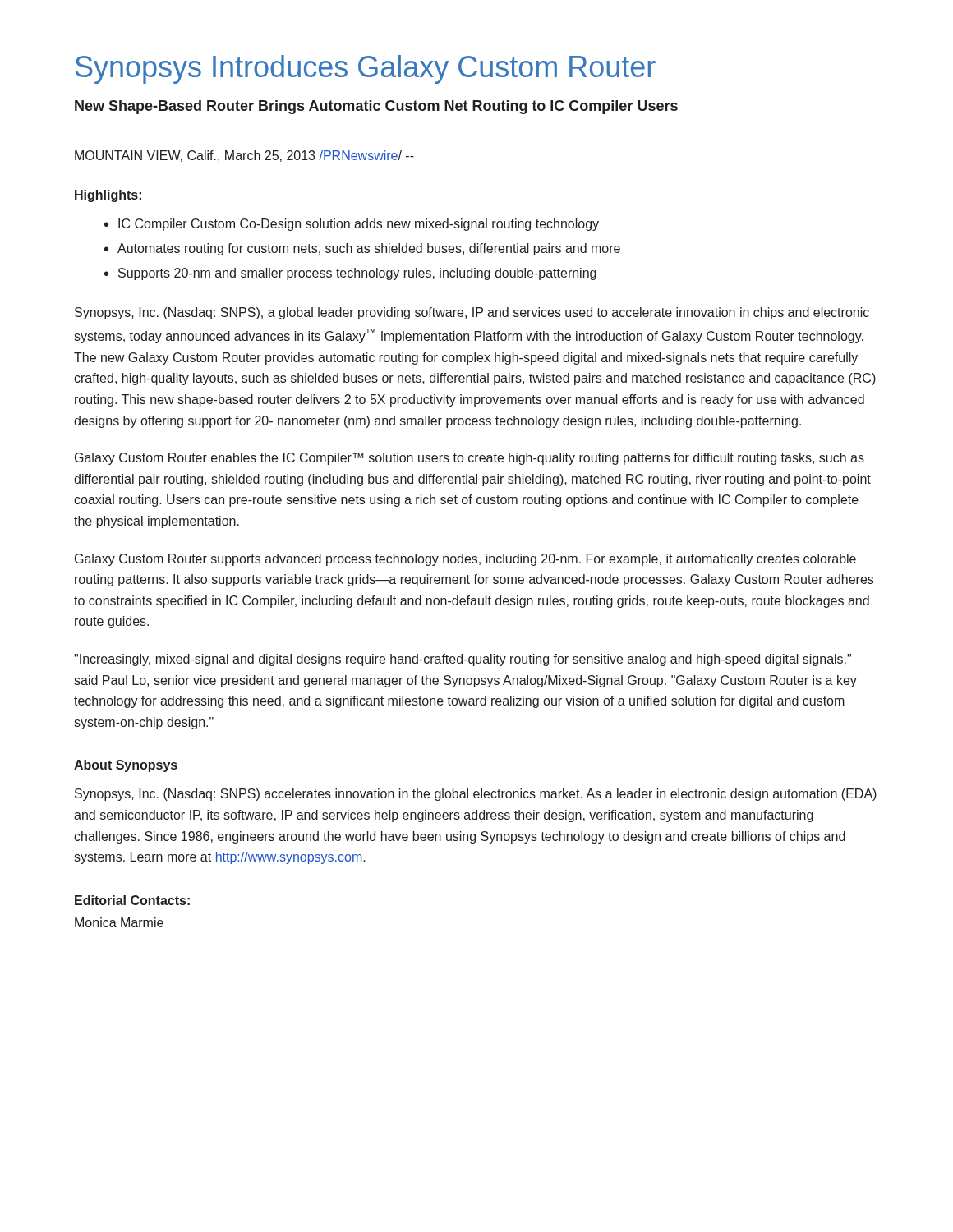The height and width of the screenshot is (1232, 953).
Task: Click on the list item that says "• IC Compiler Custom"
Action: 351,225
